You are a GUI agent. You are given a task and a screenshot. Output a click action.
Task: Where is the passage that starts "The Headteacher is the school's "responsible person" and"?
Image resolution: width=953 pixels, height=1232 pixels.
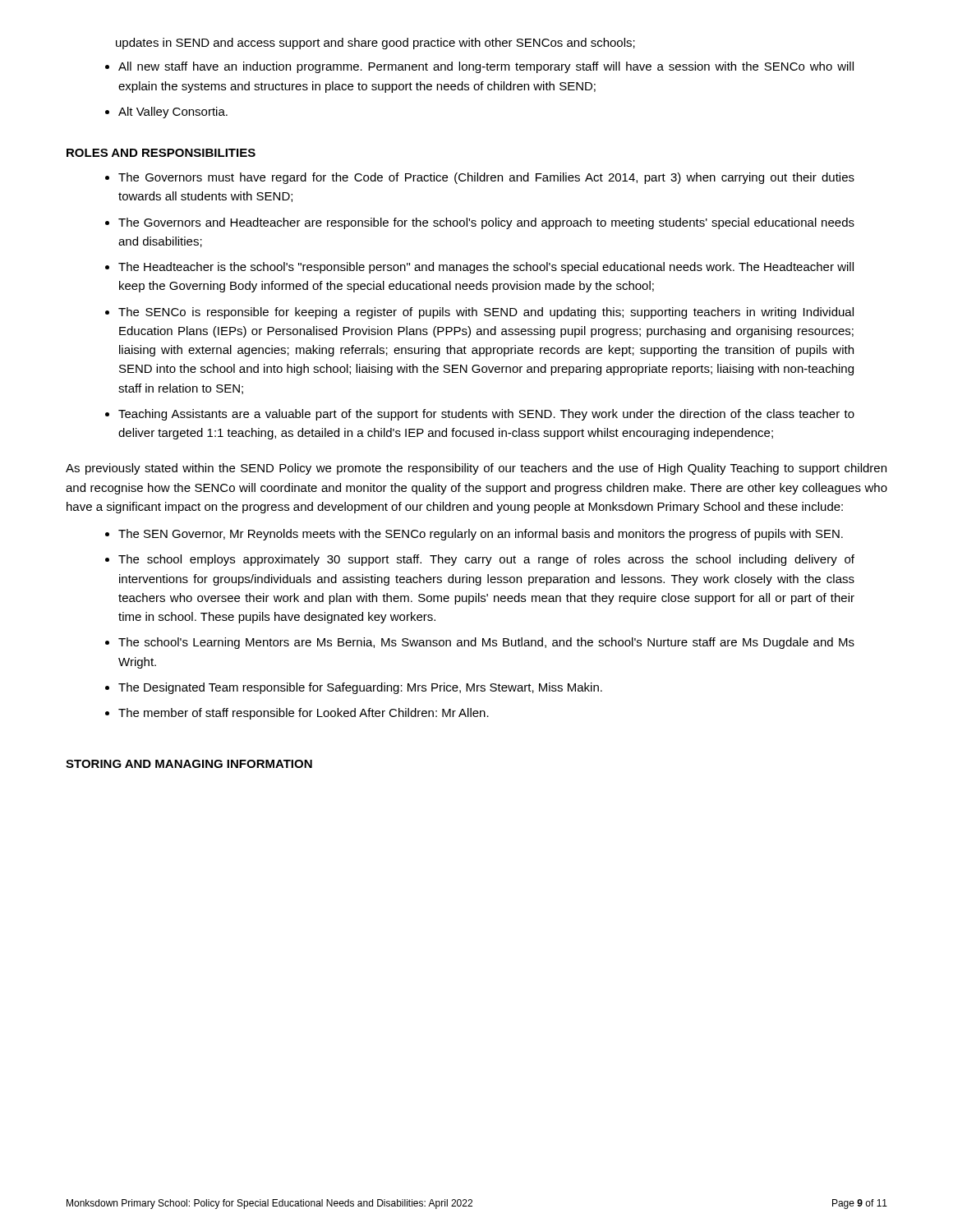[486, 276]
